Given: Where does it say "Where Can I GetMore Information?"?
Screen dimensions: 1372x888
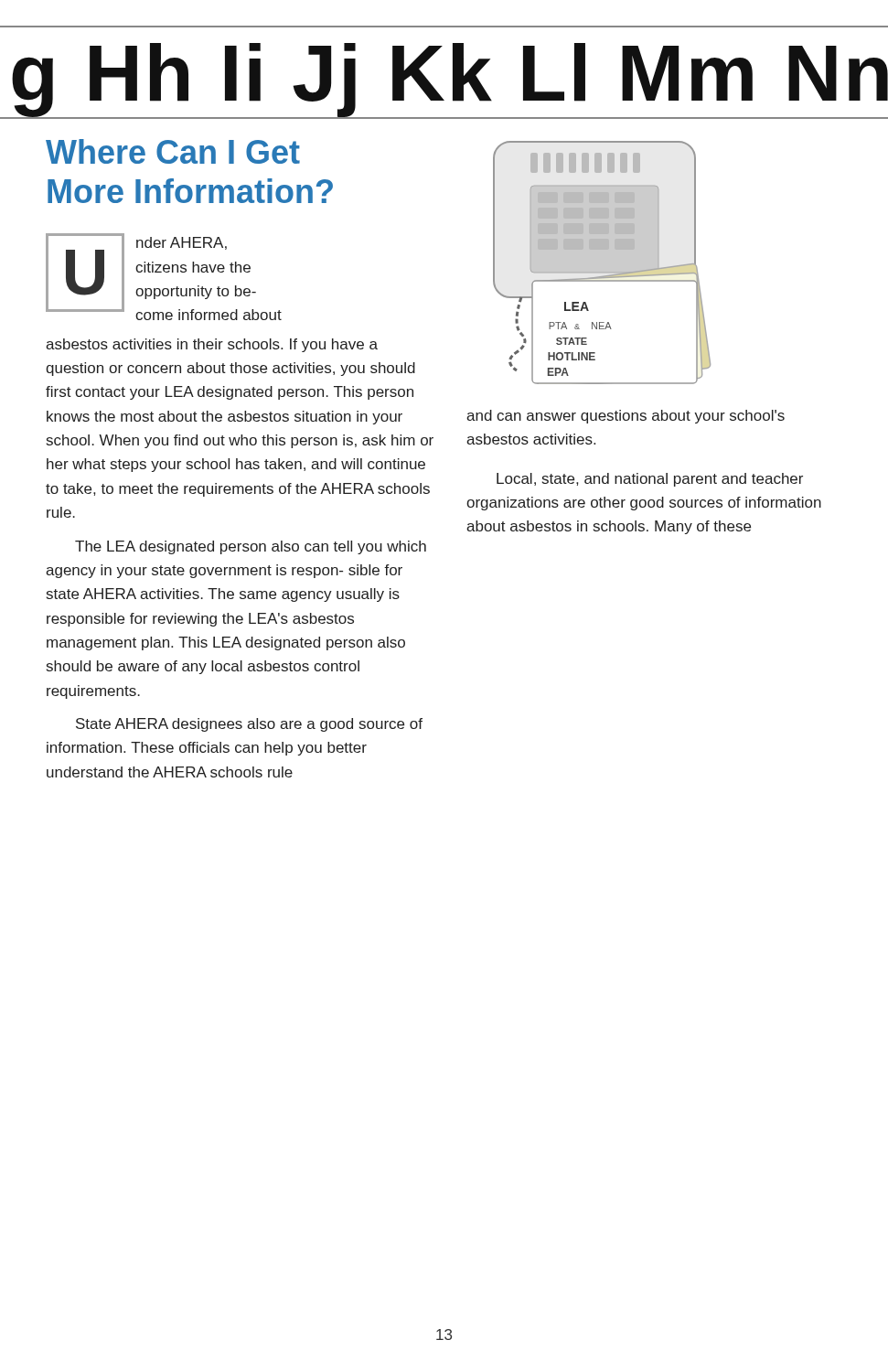Looking at the screenshot, I should pyautogui.click(x=190, y=172).
